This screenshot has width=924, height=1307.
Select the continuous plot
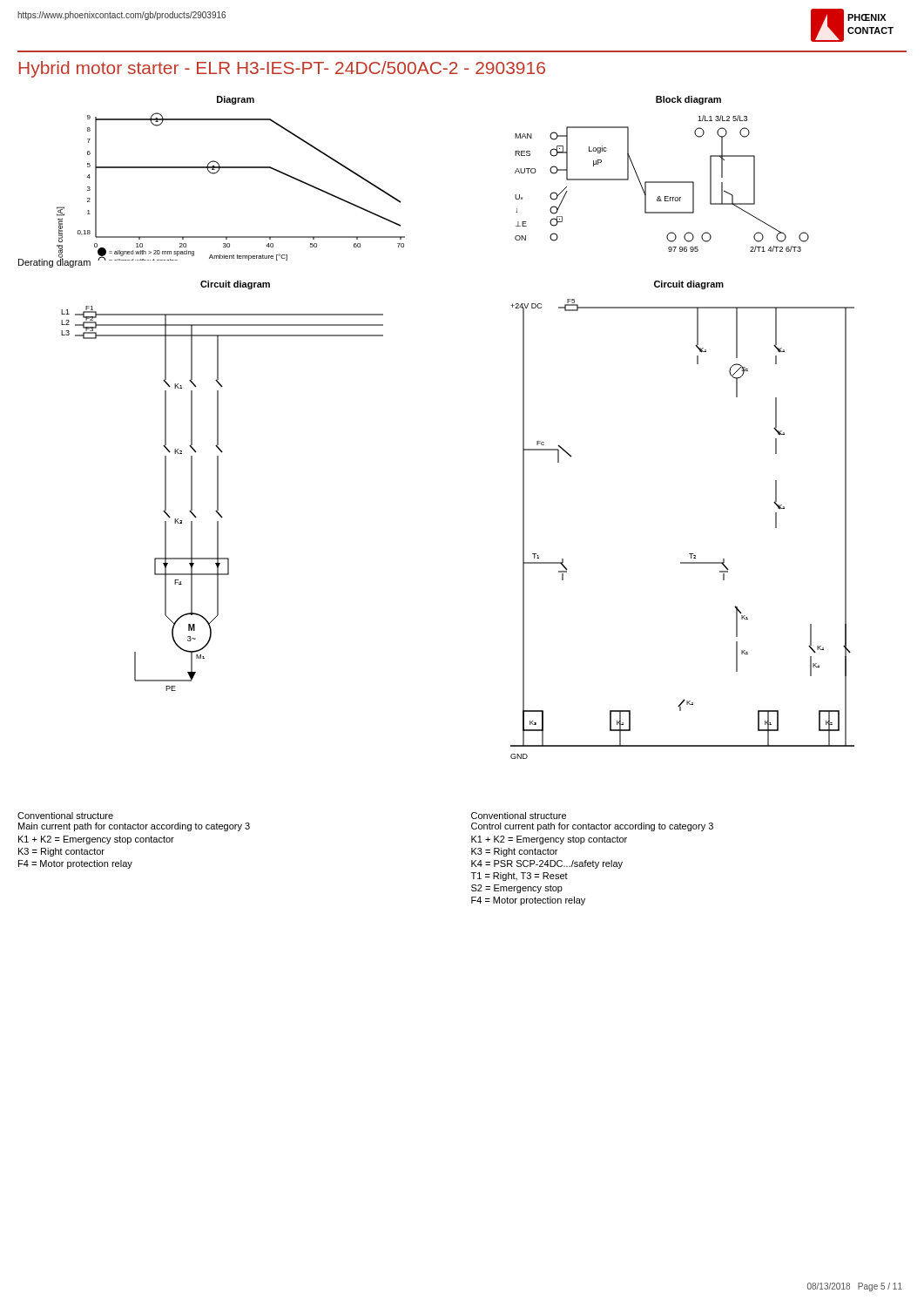pyautogui.click(x=235, y=177)
